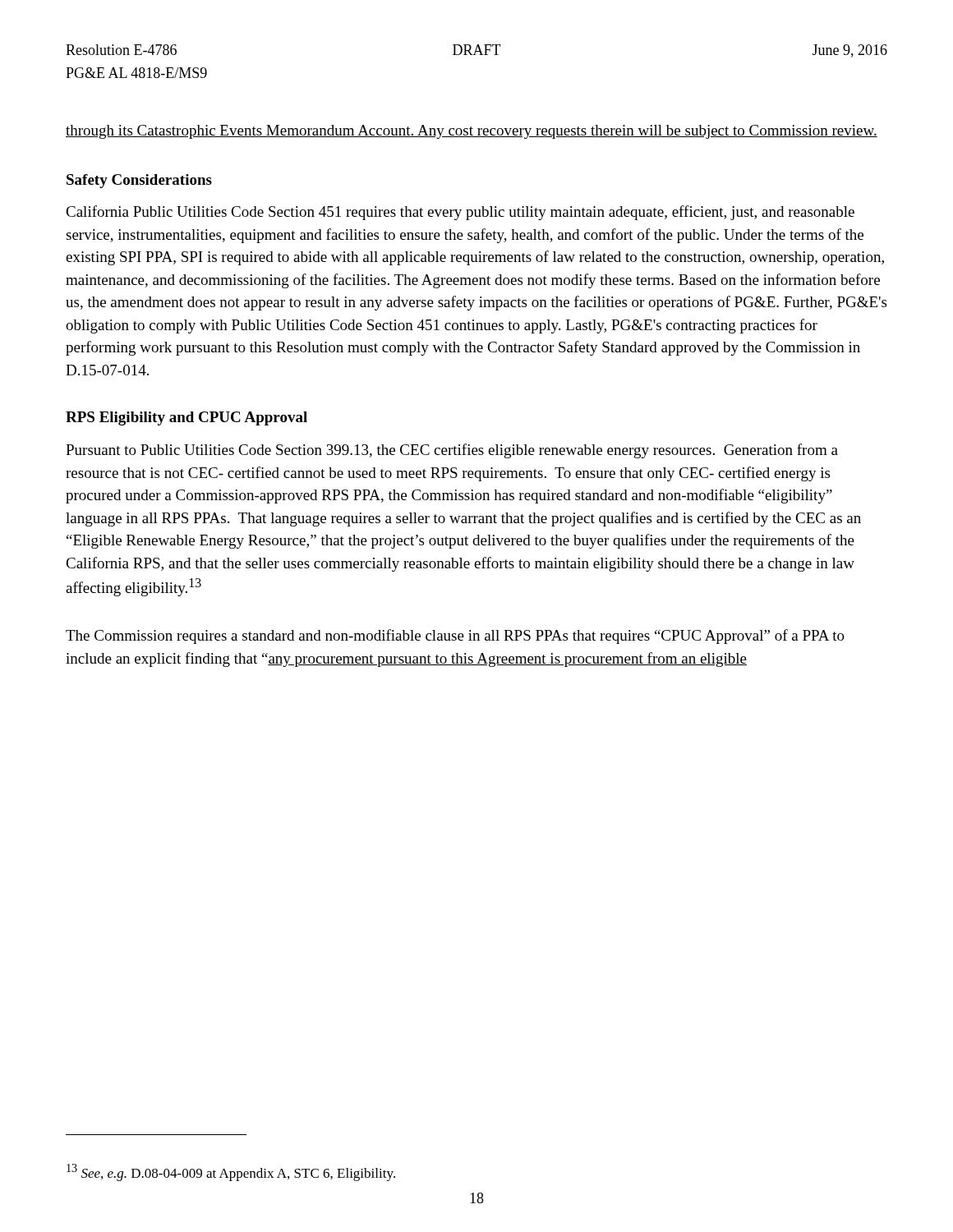The image size is (953, 1232).
Task: Find the passage starting "Pursuant to Public Utilities Code Section 399.13,"
Action: [x=463, y=519]
